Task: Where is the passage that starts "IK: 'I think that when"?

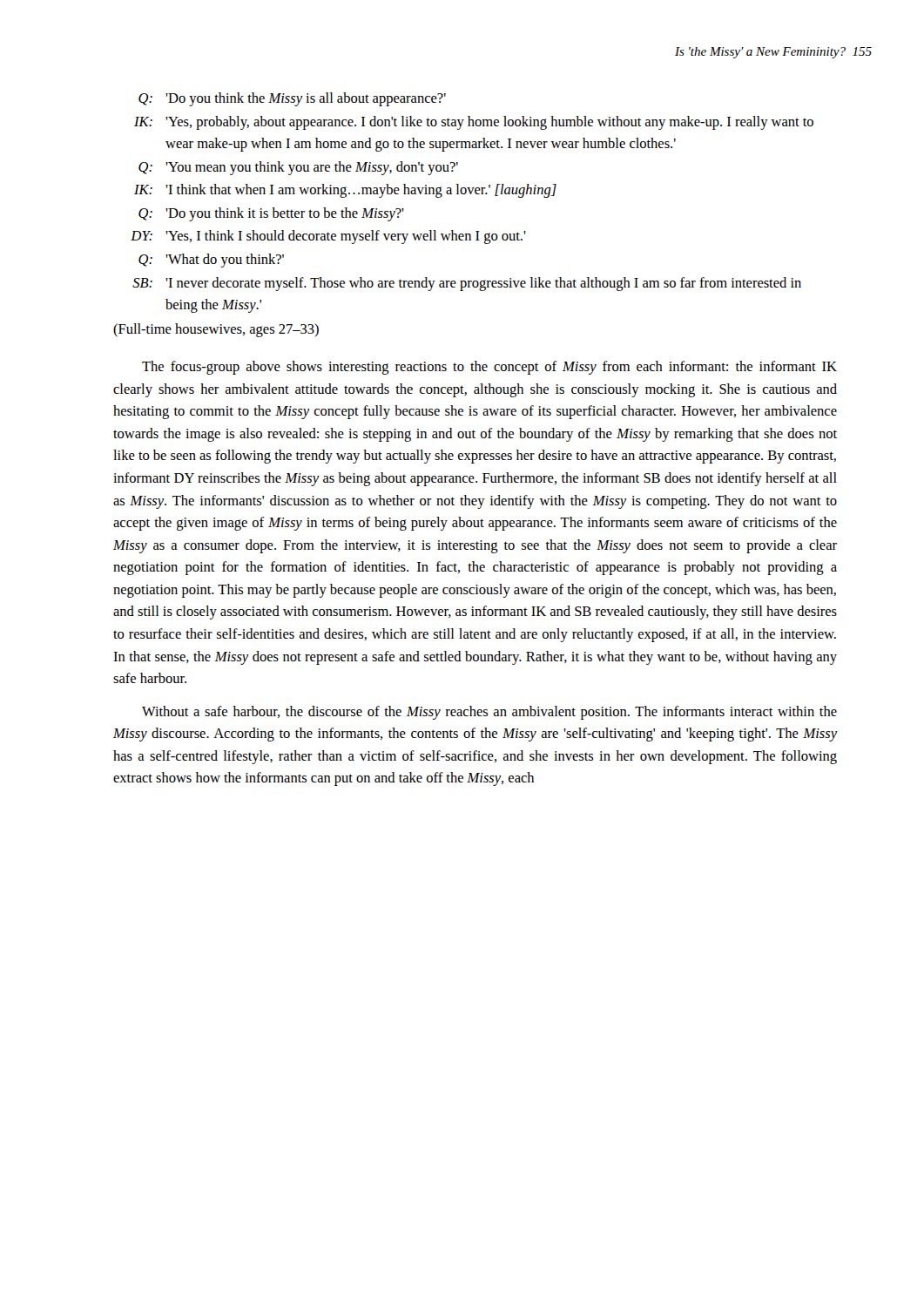Action: point(475,190)
